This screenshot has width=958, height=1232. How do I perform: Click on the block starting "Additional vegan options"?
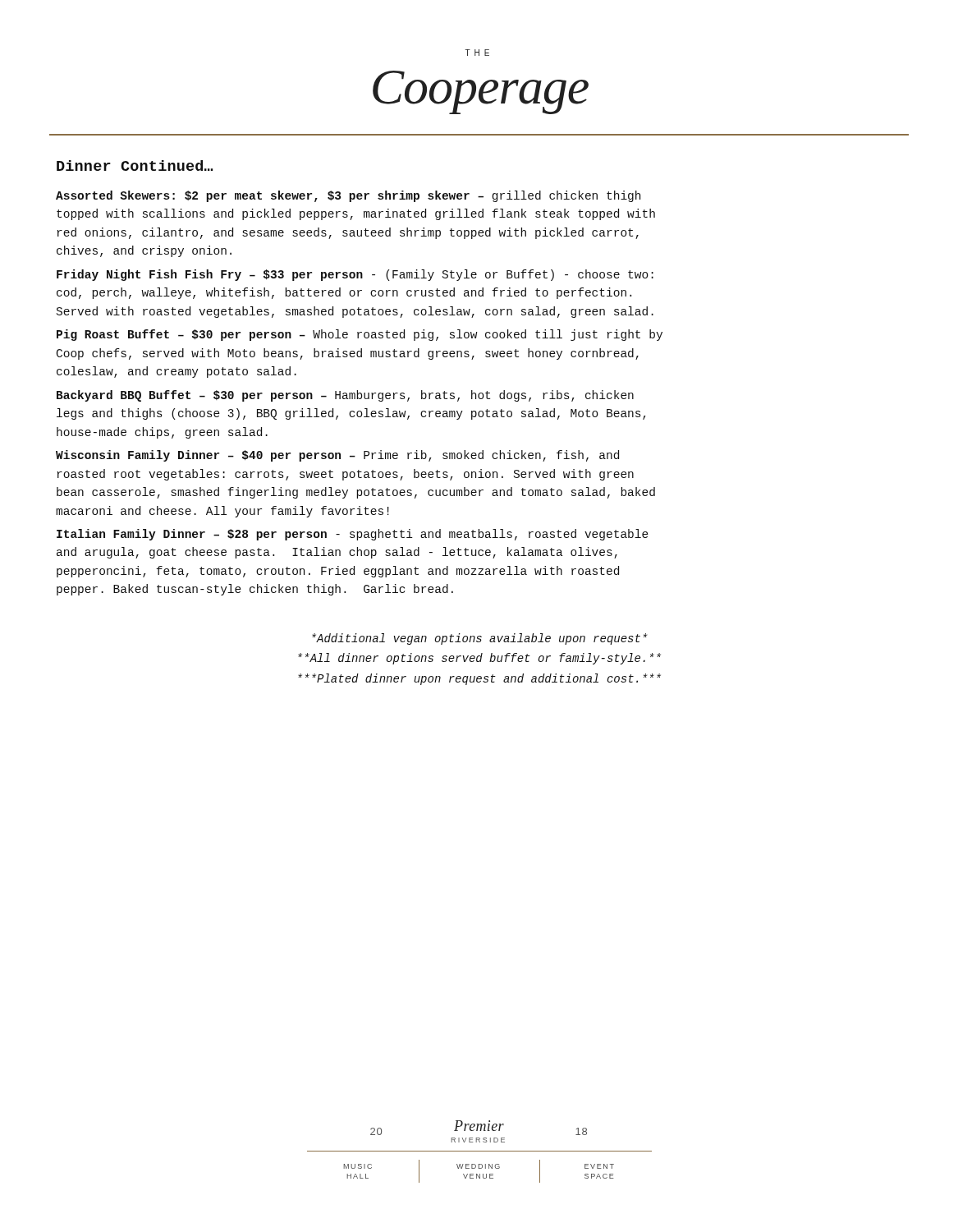(479, 659)
